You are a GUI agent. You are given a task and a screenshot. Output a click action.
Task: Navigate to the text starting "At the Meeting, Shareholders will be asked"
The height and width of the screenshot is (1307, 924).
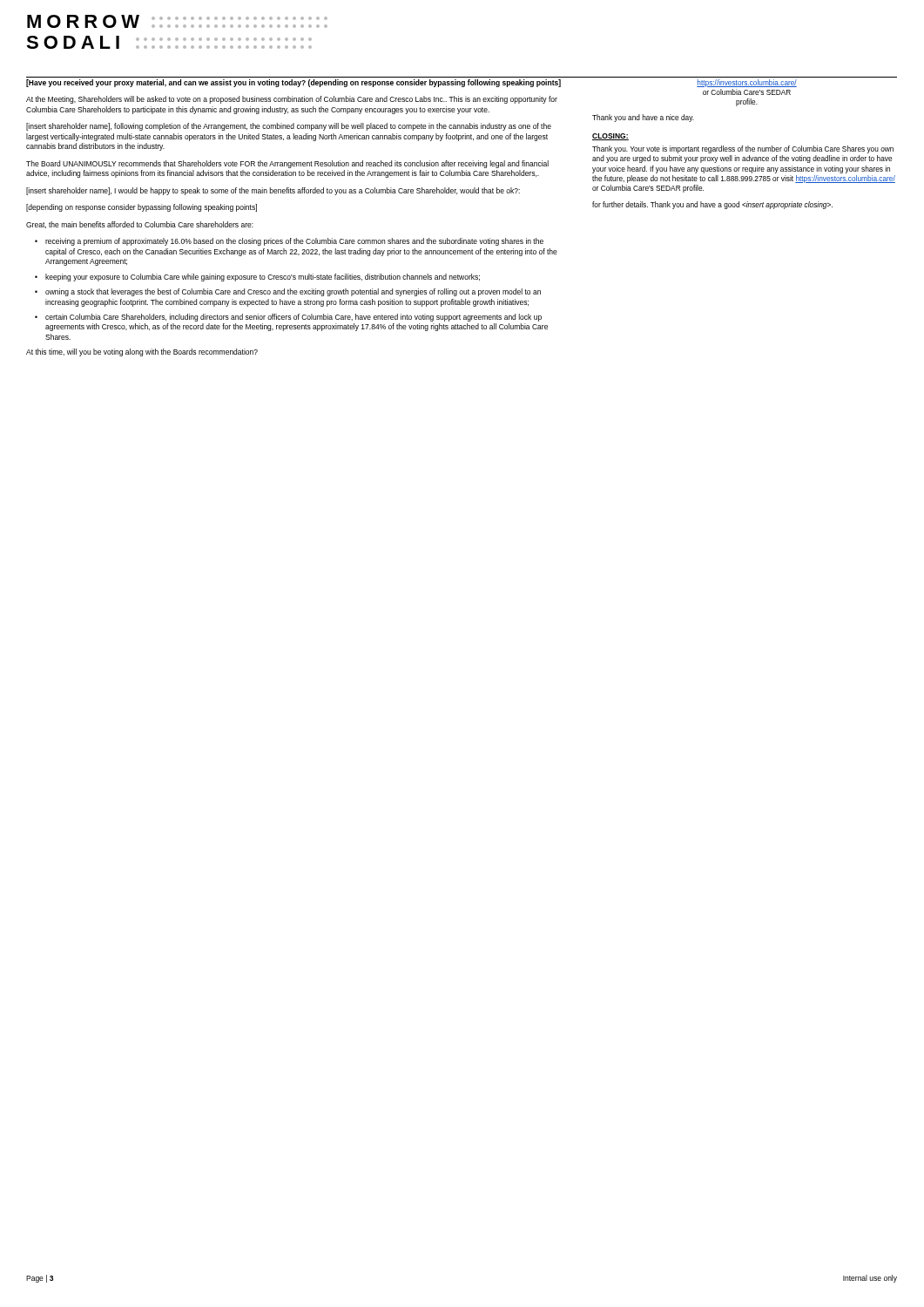pyautogui.click(x=292, y=105)
